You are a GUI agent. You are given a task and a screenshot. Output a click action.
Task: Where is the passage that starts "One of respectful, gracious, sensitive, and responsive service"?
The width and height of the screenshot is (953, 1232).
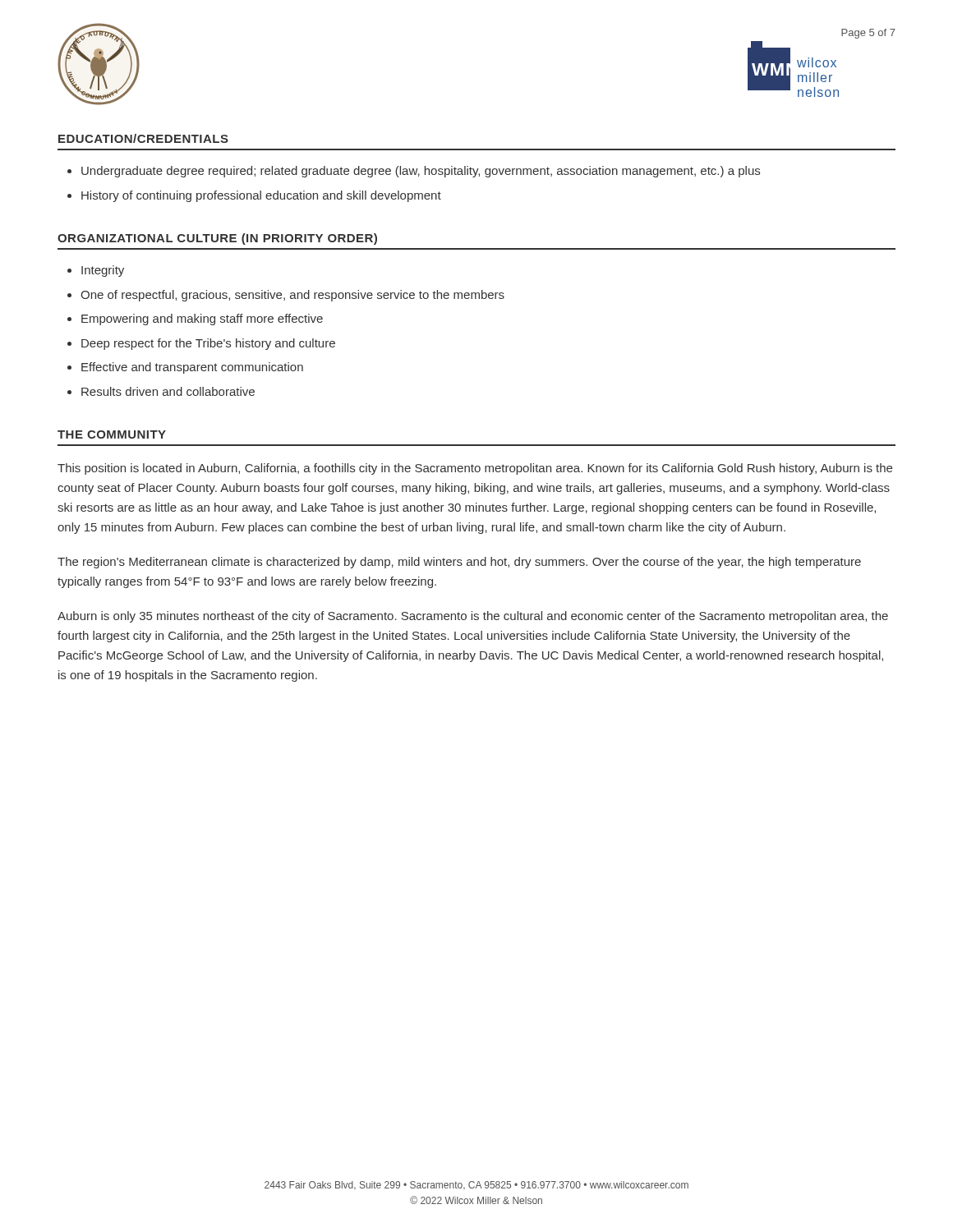pos(293,294)
